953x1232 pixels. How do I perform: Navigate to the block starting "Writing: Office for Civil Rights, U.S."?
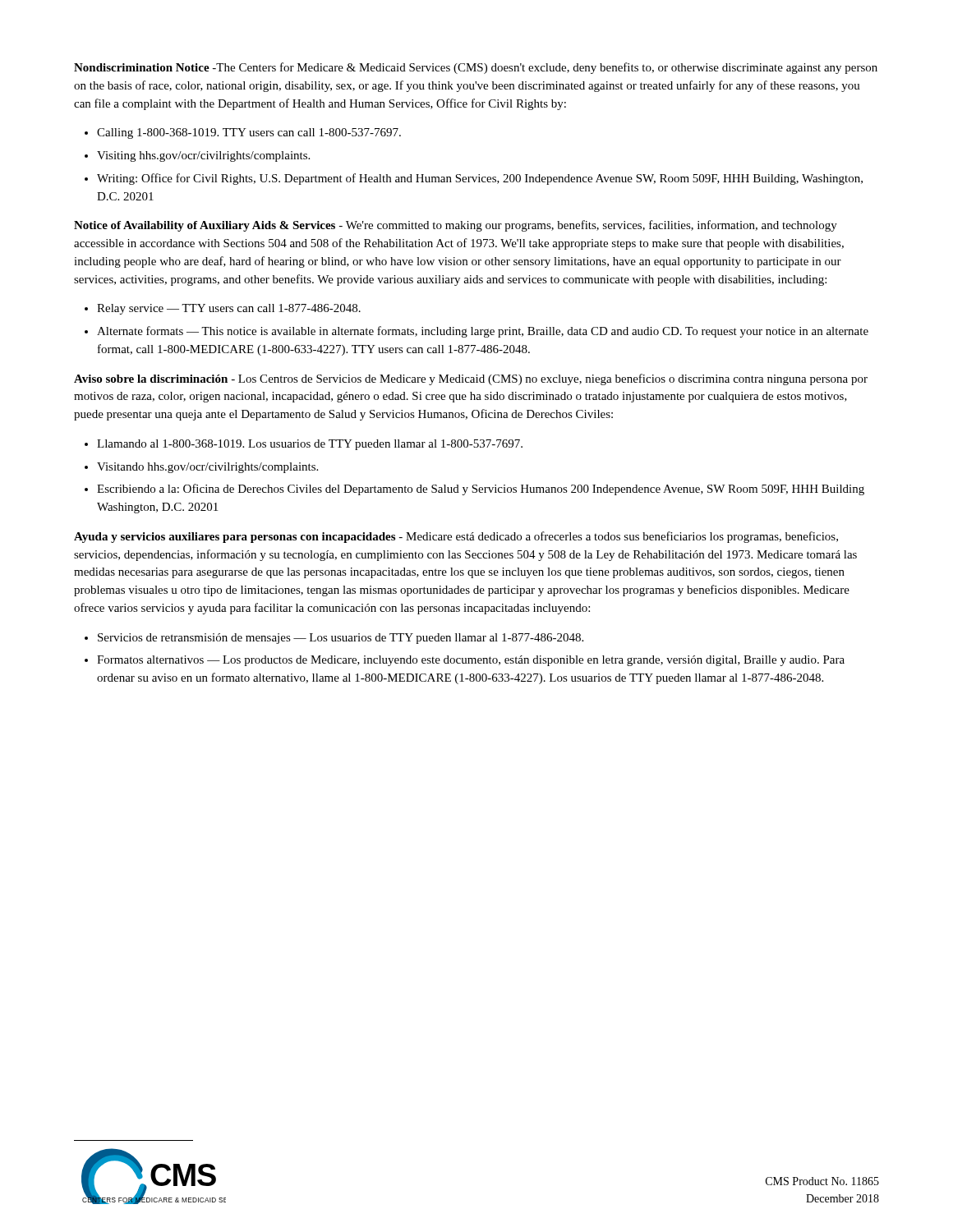point(480,187)
